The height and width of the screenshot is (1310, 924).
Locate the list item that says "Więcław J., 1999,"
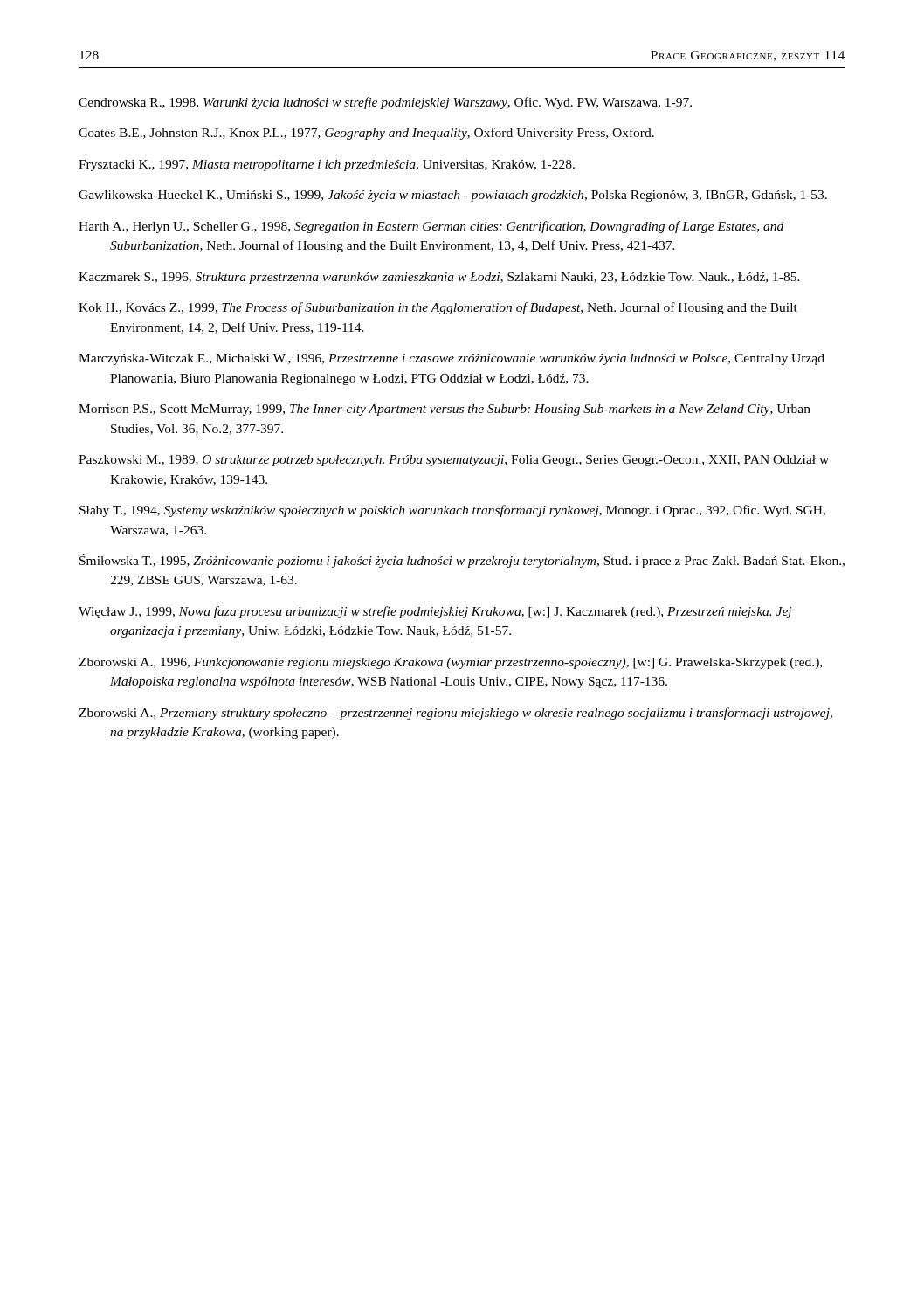[435, 621]
